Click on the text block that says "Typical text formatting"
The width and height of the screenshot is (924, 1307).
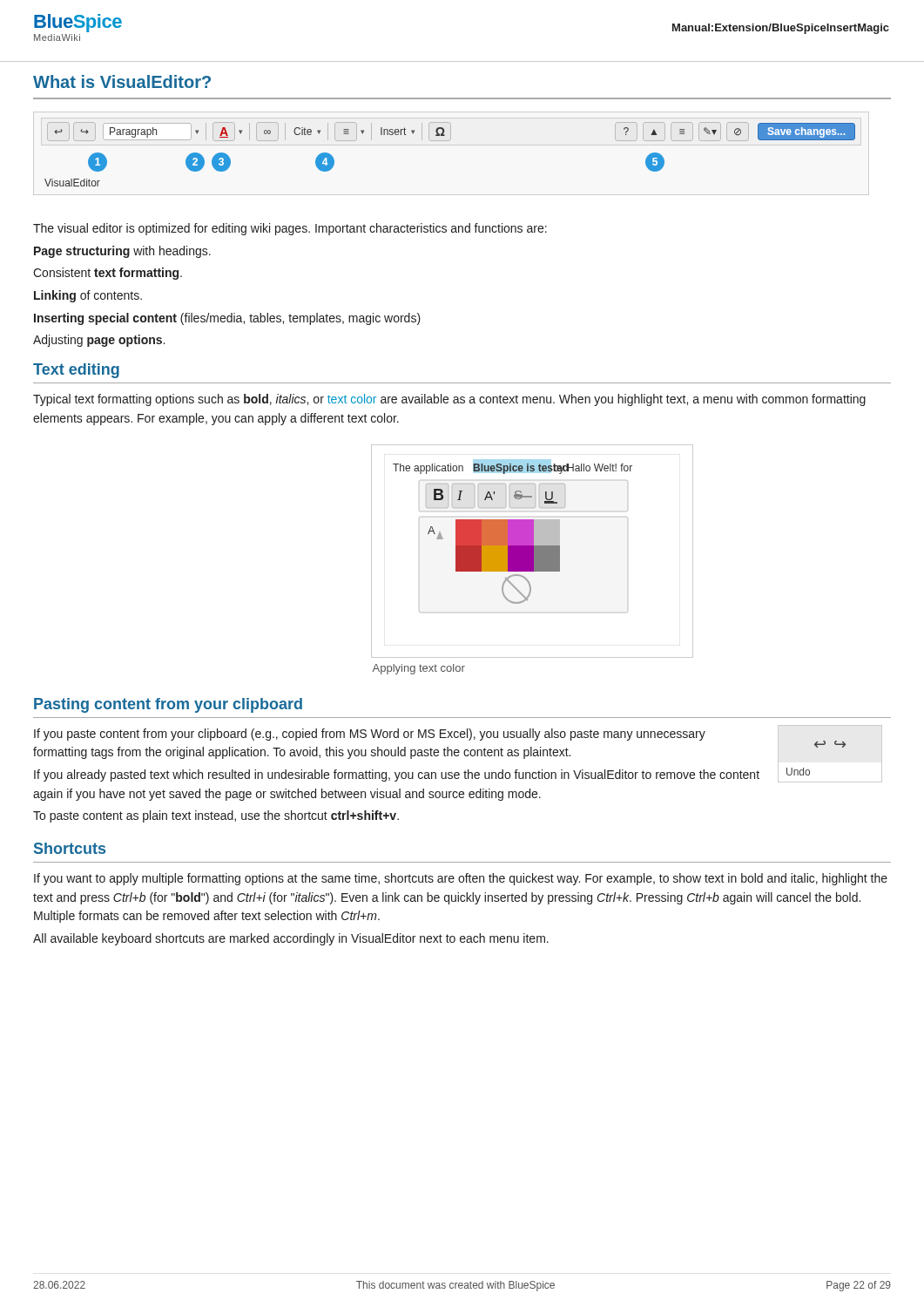450,409
